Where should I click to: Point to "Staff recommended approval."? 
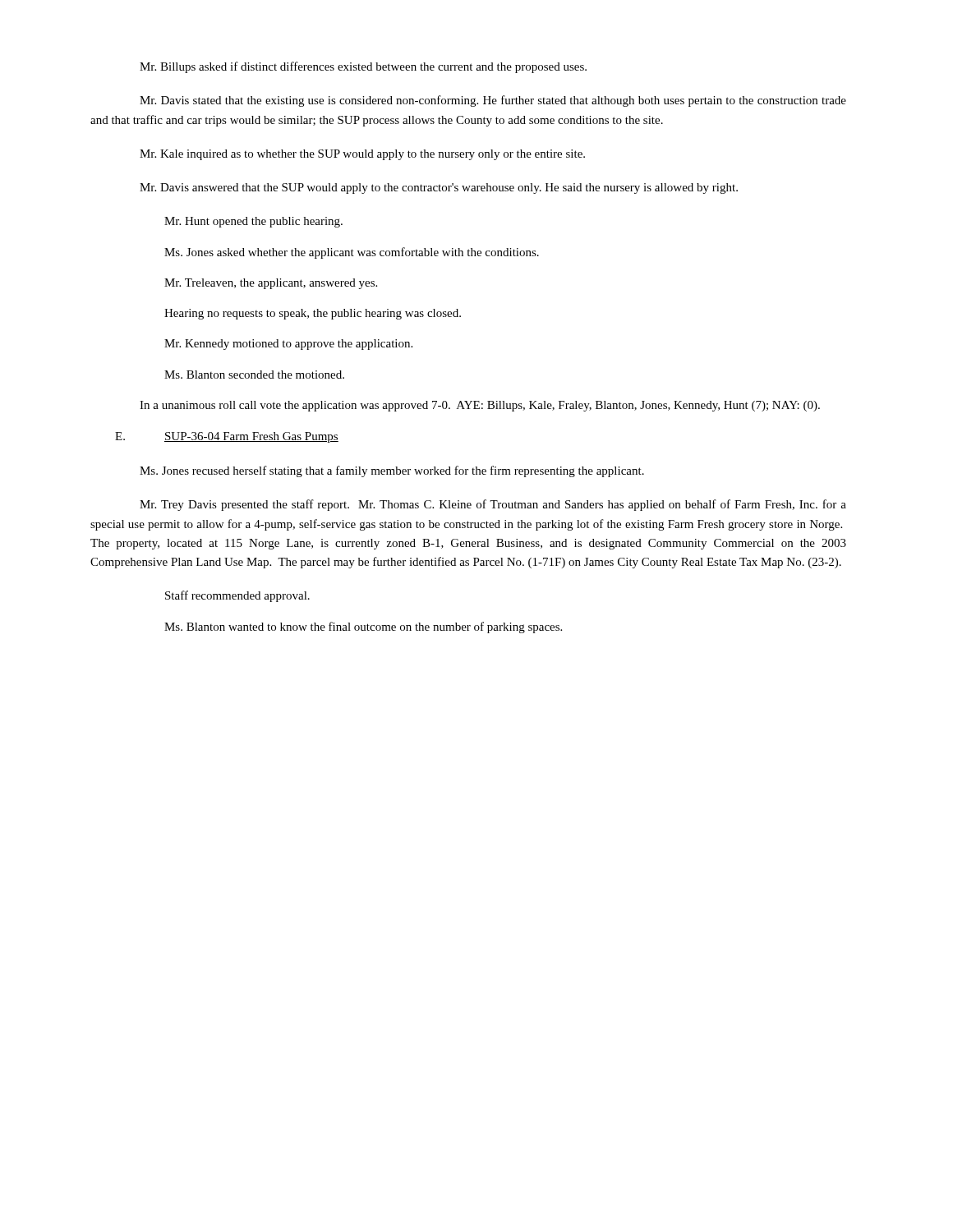coord(237,596)
